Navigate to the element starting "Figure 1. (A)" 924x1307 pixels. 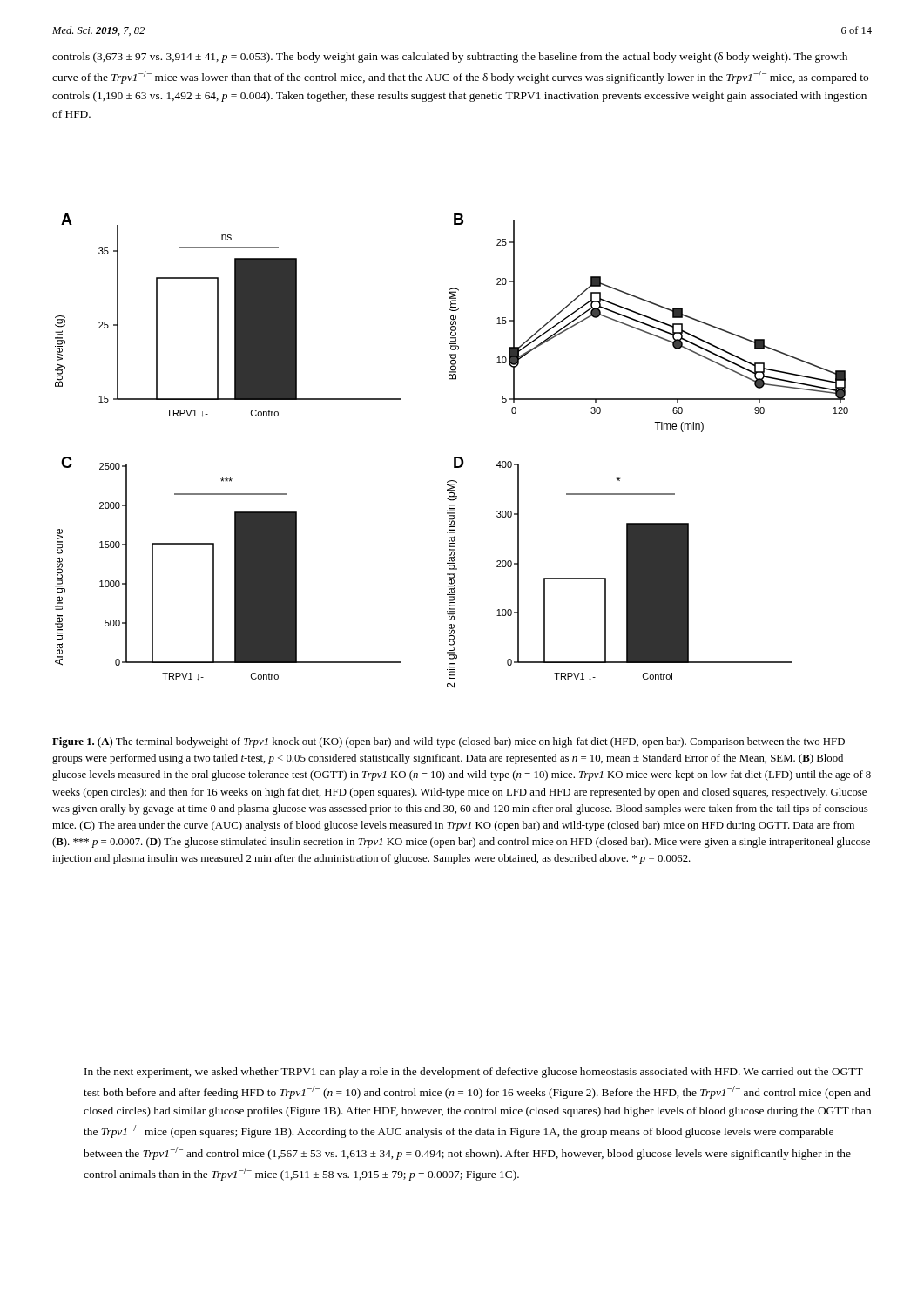point(462,800)
